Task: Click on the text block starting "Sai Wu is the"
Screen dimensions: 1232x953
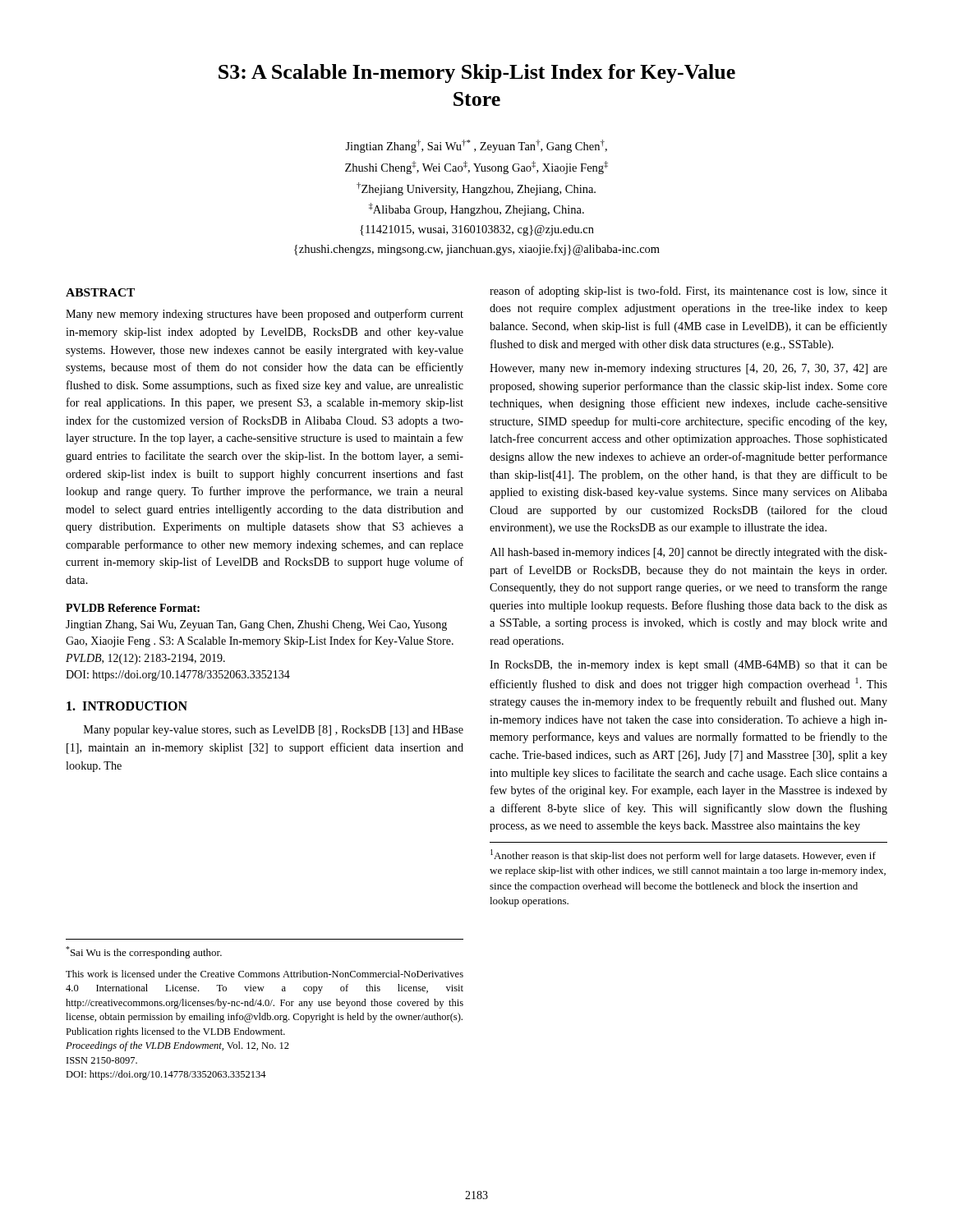Action: [144, 952]
